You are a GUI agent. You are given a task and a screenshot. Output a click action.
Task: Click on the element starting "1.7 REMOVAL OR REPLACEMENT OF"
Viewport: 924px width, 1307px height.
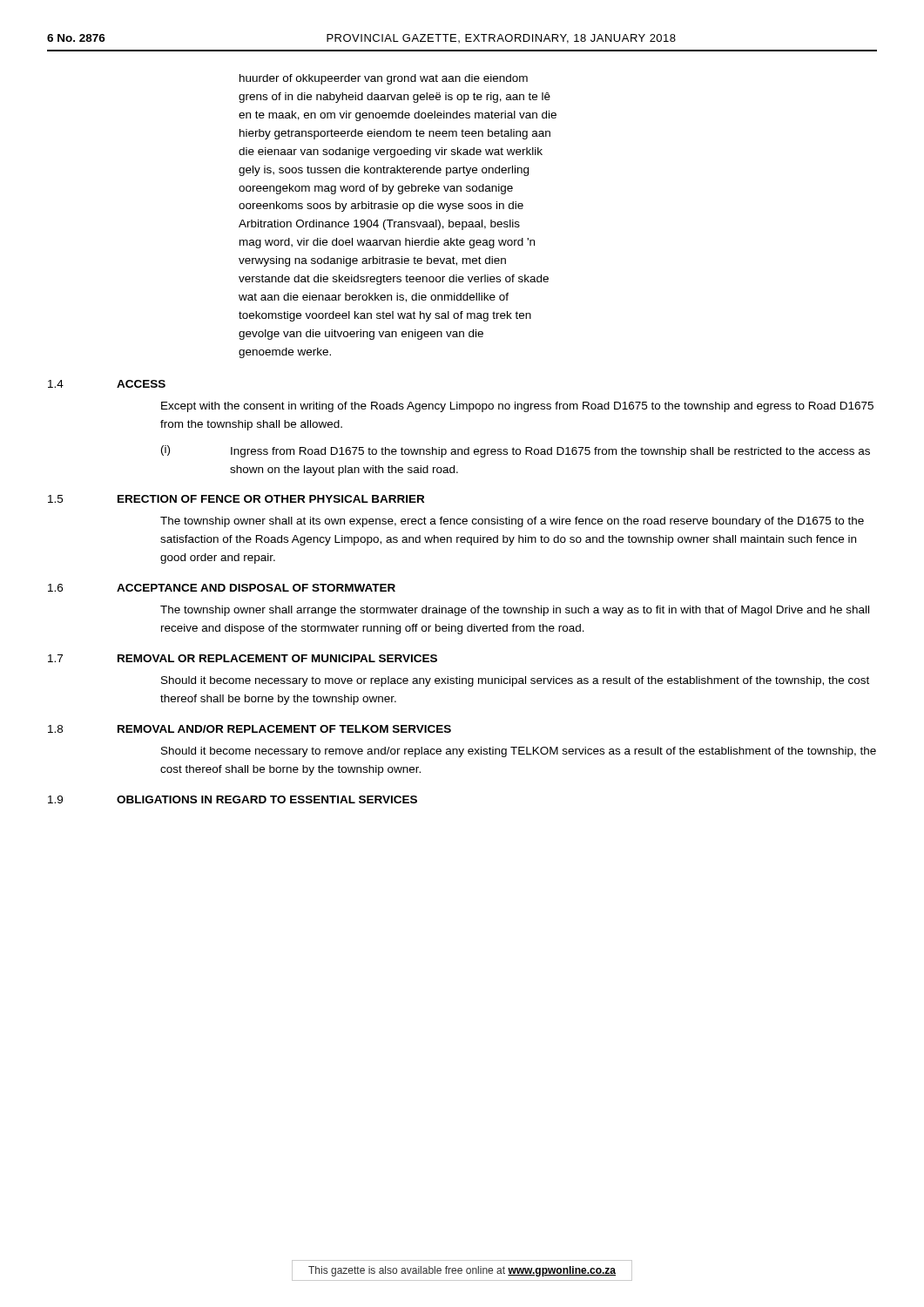[242, 658]
